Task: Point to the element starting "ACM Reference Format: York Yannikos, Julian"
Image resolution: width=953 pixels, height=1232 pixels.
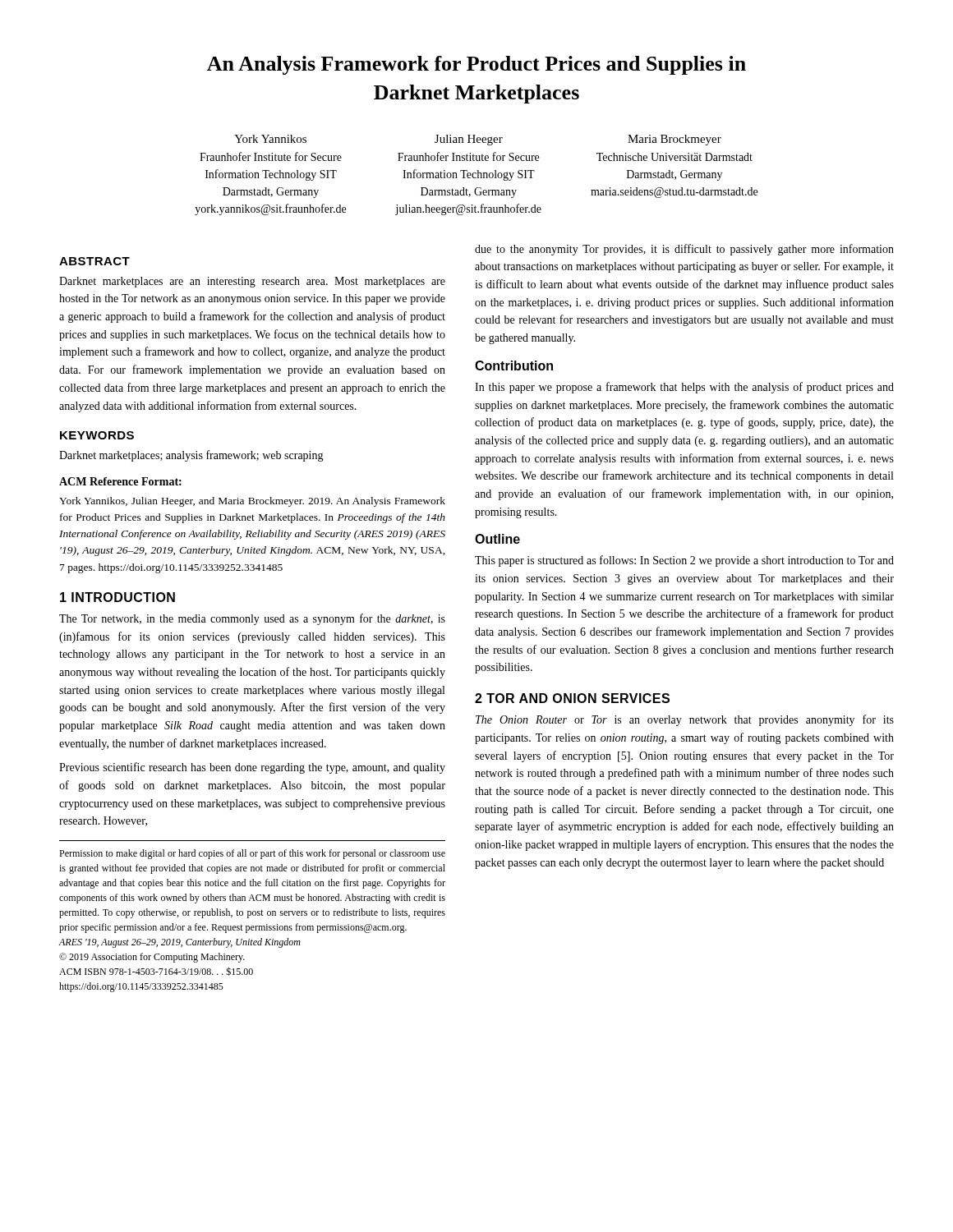Action: tap(252, 524)
